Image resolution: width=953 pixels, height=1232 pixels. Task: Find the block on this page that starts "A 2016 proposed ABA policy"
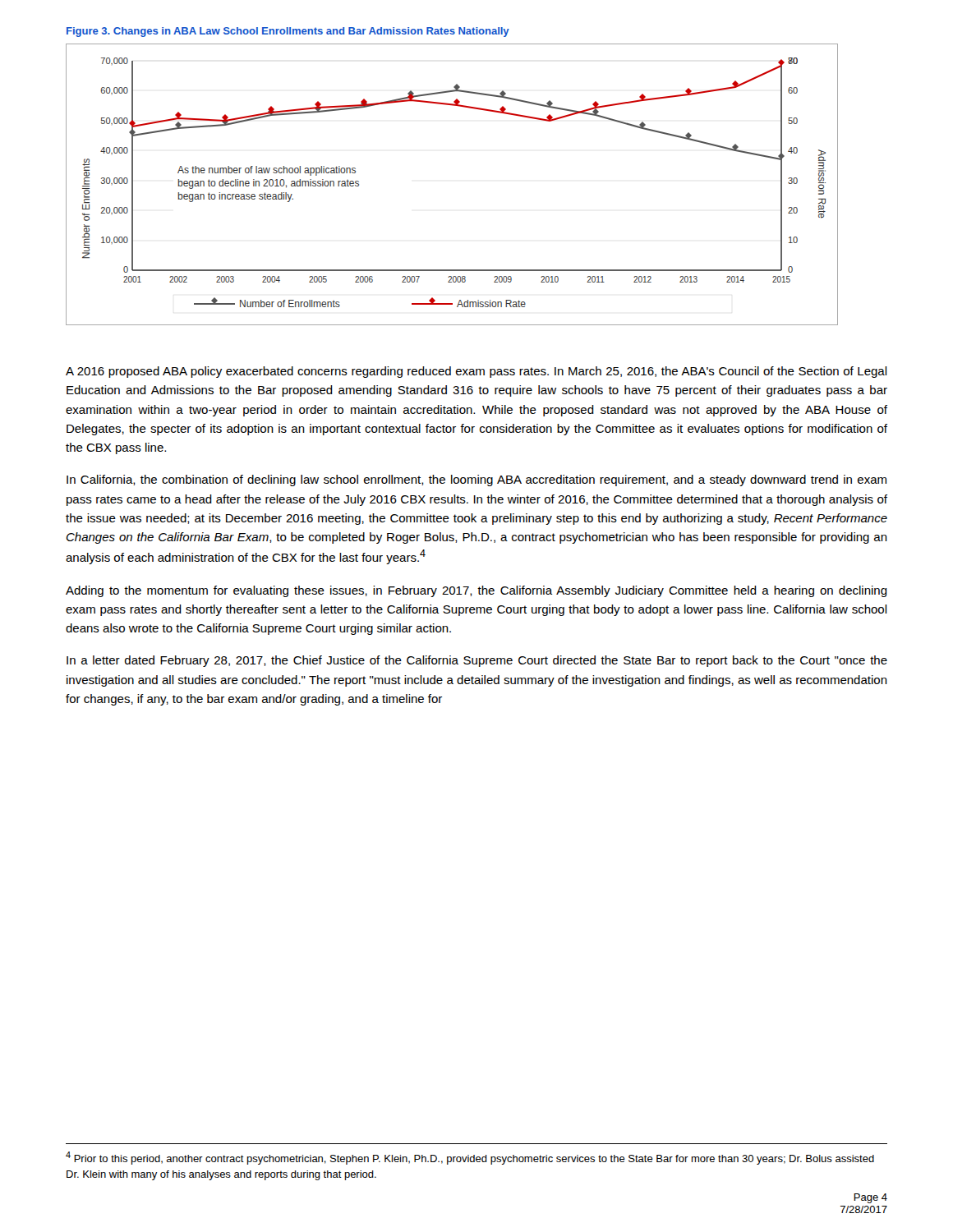click(x=476, y=409)
